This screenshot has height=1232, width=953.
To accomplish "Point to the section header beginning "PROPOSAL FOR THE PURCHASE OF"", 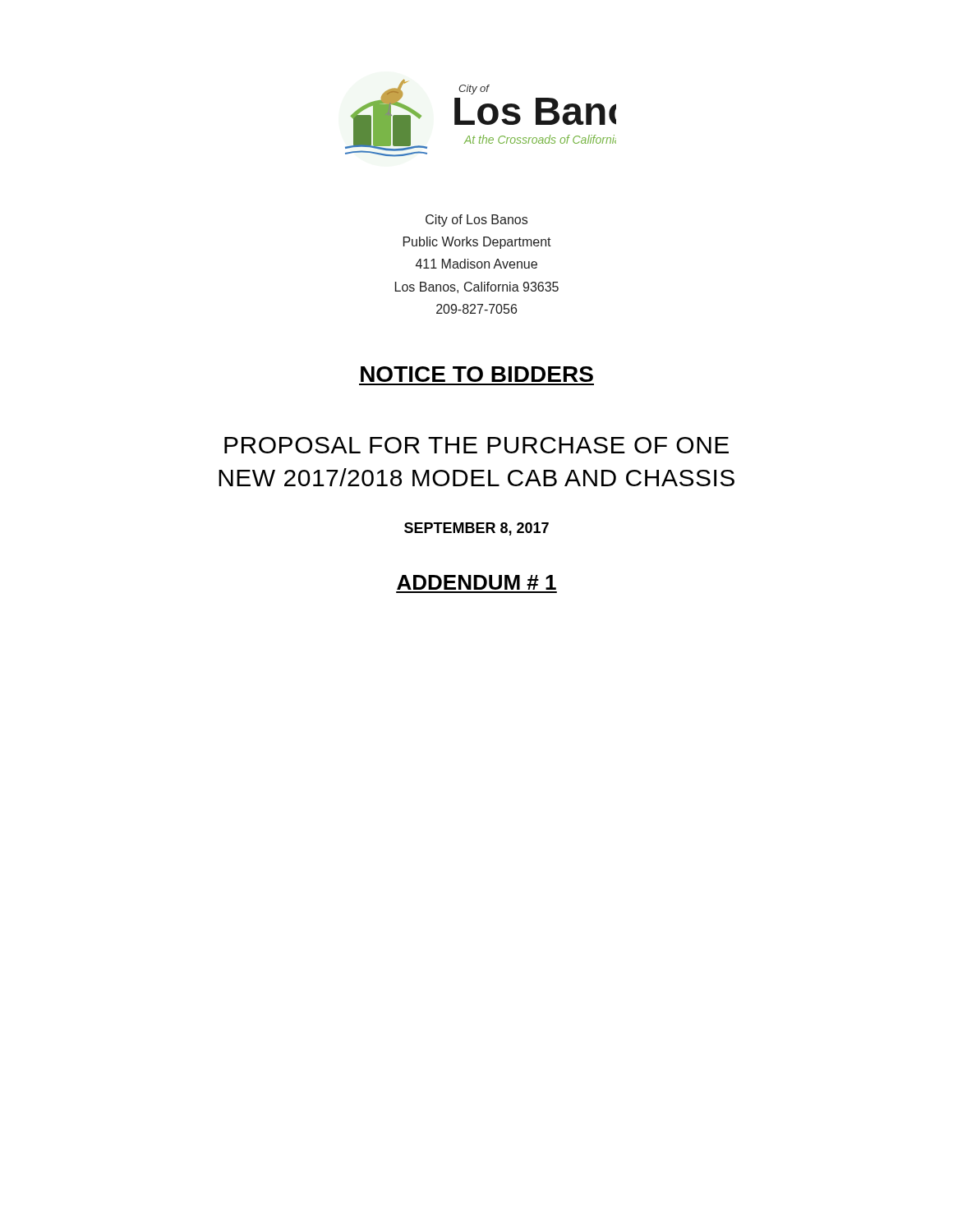I will [x=476, y=461].
